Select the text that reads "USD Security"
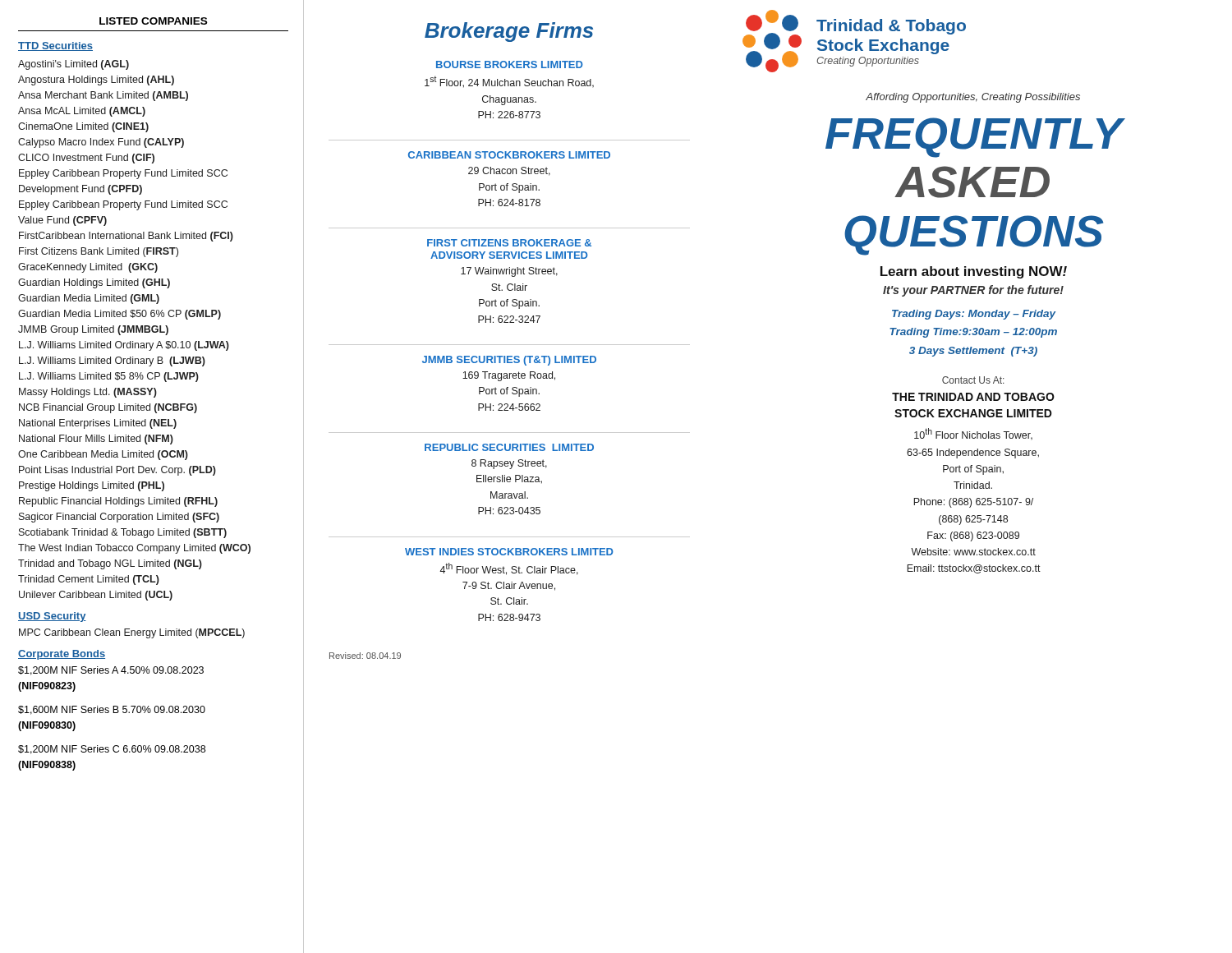 point(52,616)
